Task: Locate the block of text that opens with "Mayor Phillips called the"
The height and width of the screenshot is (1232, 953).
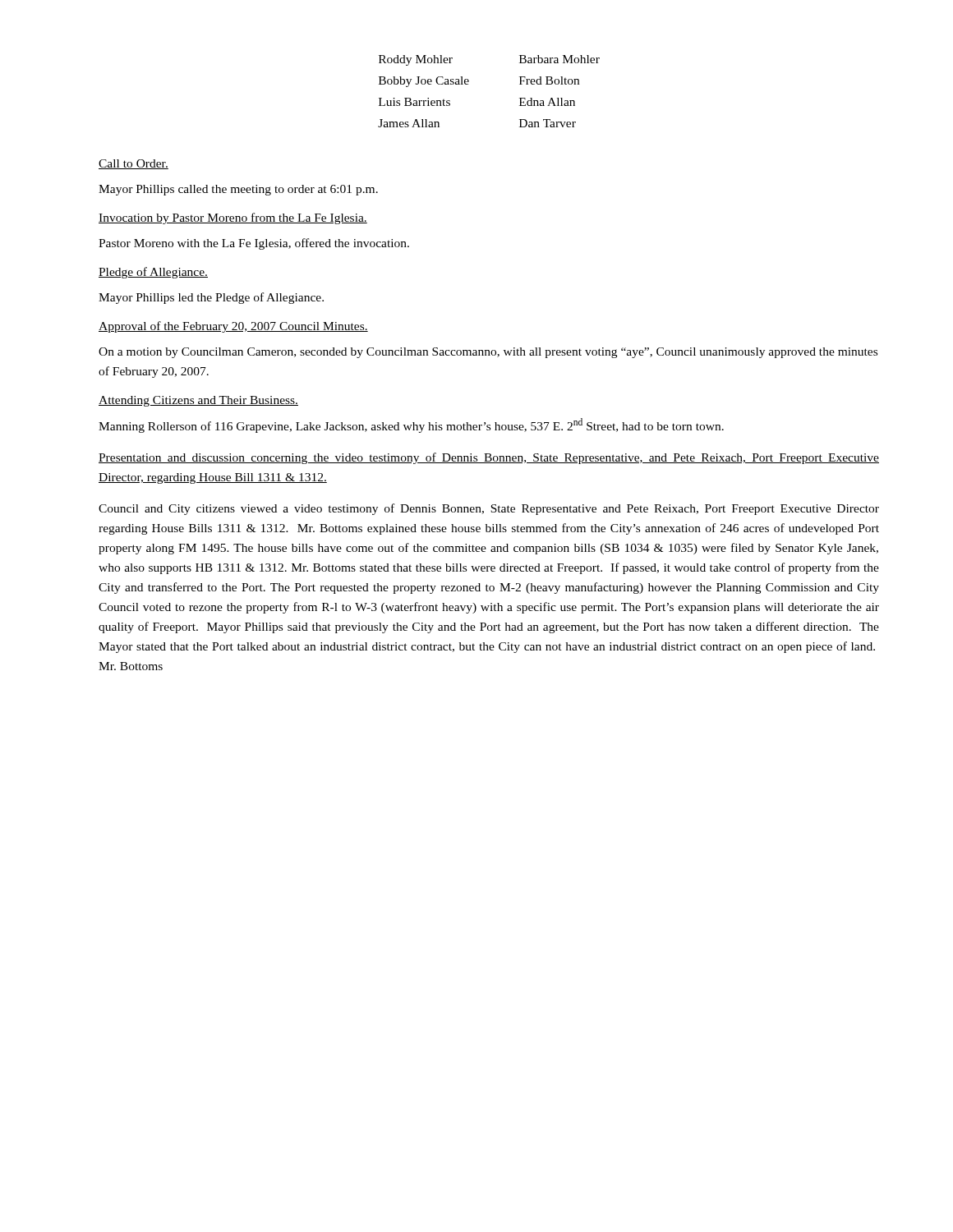Action: pos(238,189)
